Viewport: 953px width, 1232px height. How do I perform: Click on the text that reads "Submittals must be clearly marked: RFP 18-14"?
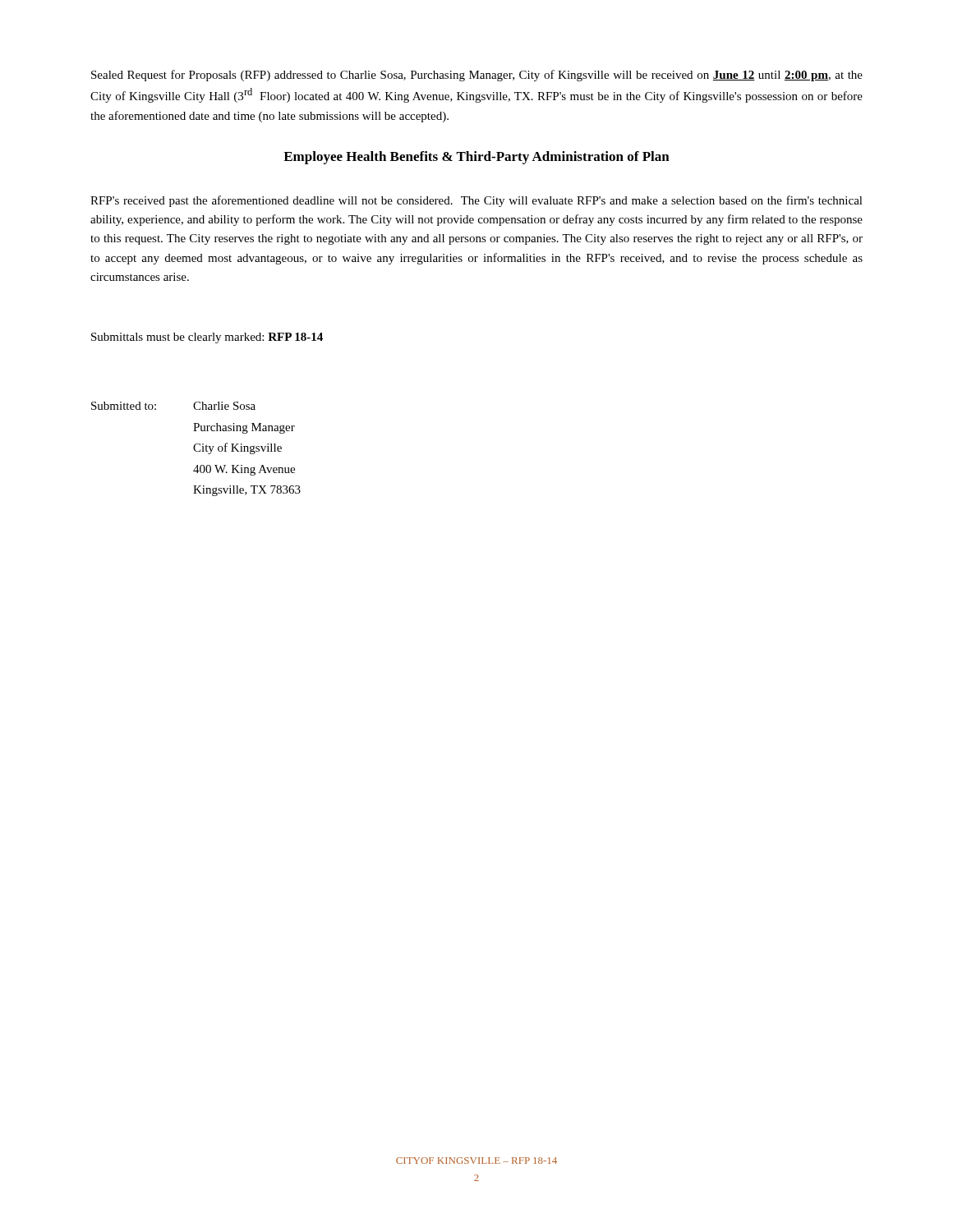pyautogui.click(x=207, y=337)
